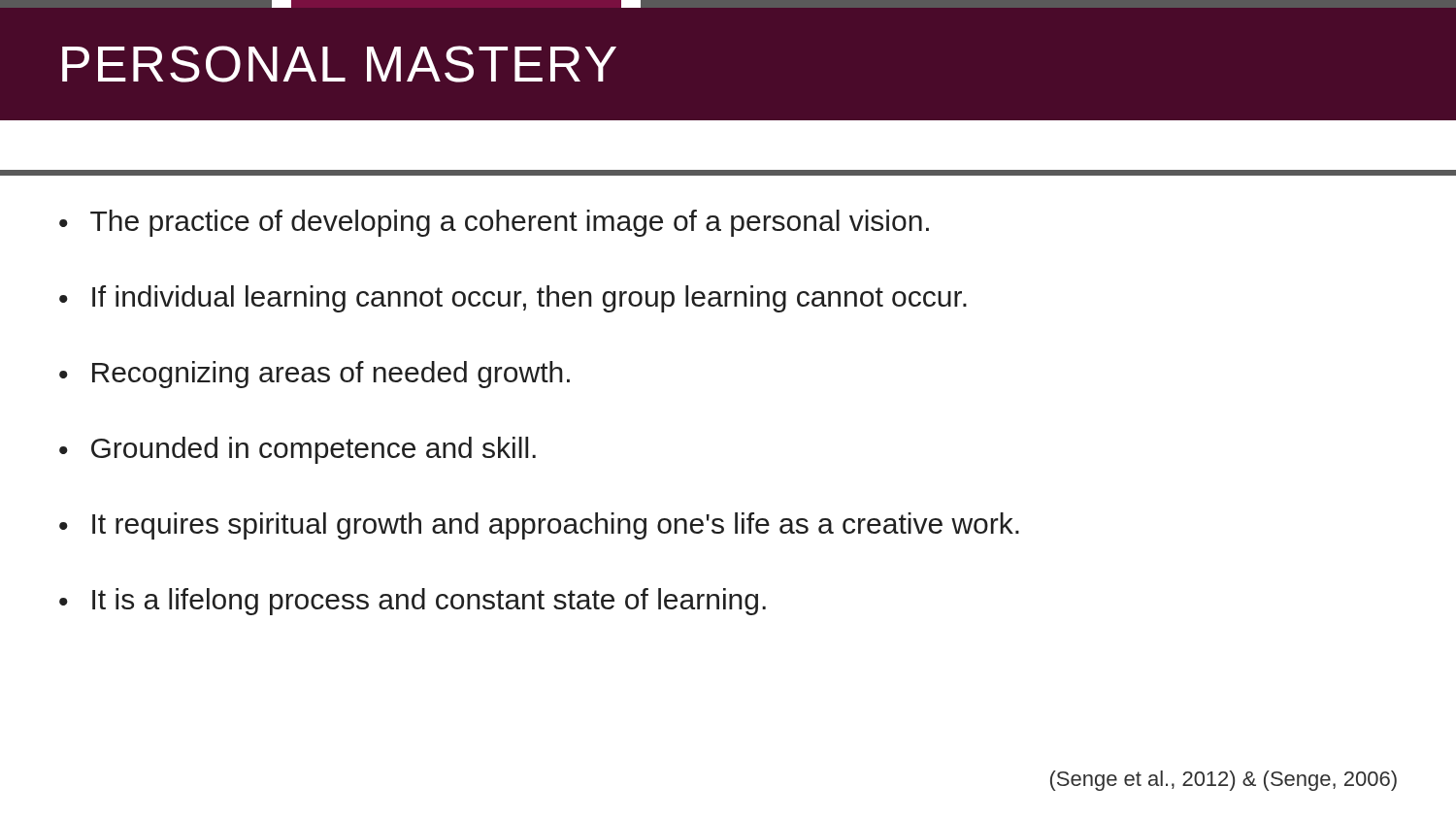Image resolution: width=1456 pixels, height=819 pixels.
Task: Navigate to the element starting "• It is a lifelong process and constant"
Action: click(x=728, y=601)
